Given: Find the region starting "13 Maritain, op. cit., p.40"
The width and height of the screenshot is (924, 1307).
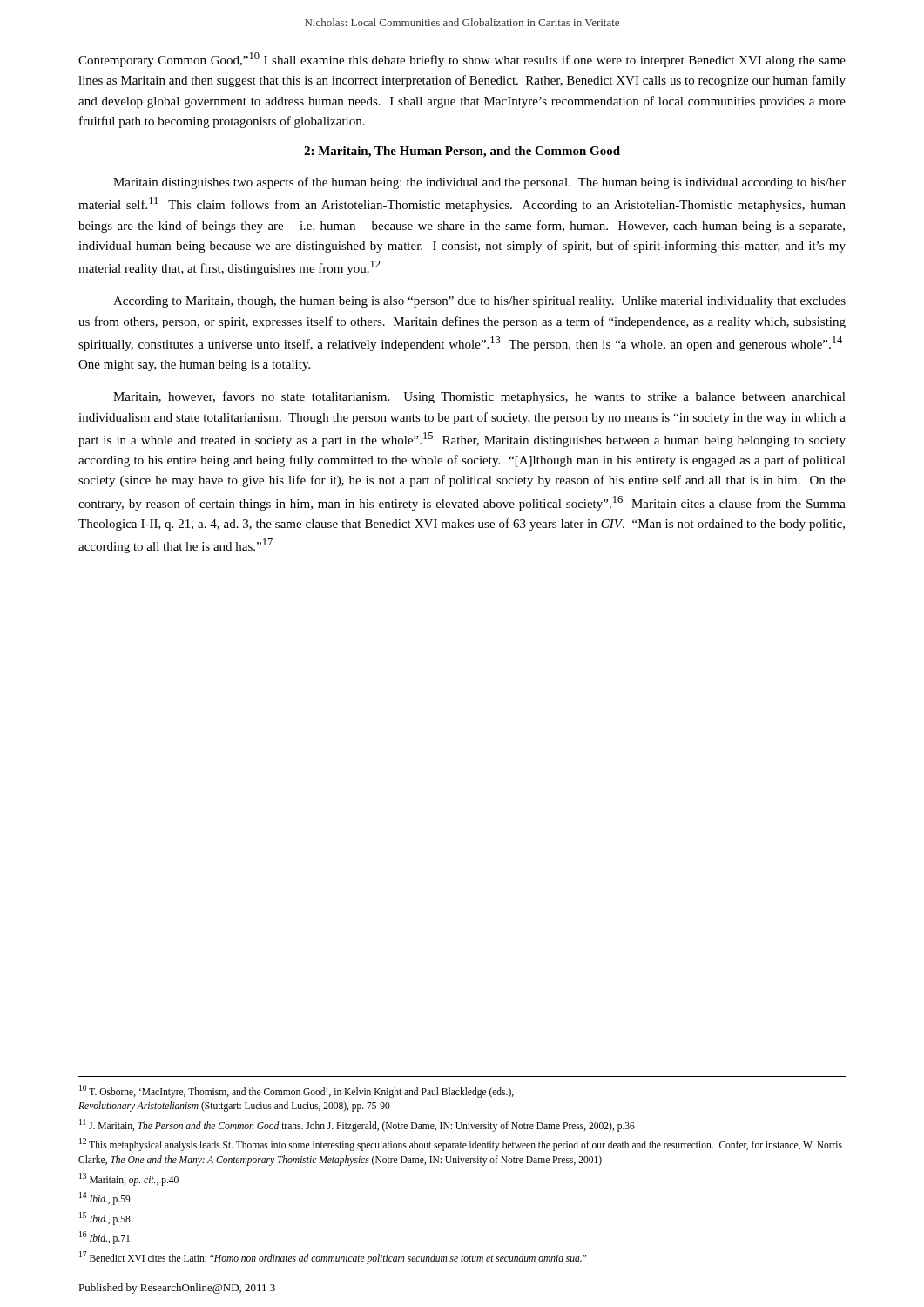Looking at the screenshot, I should point(129,1179).
